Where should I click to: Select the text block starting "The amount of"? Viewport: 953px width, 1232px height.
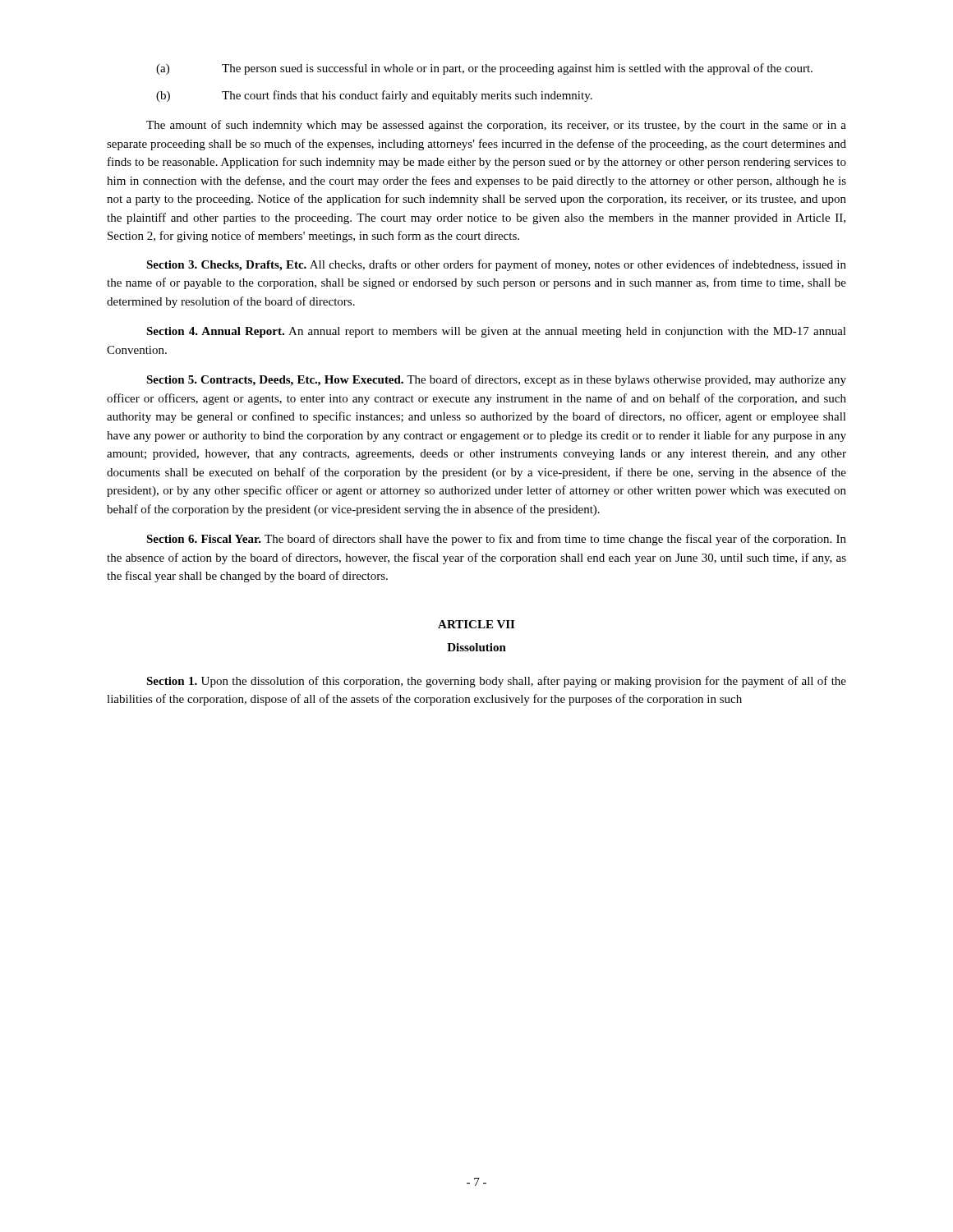[476, 180]
